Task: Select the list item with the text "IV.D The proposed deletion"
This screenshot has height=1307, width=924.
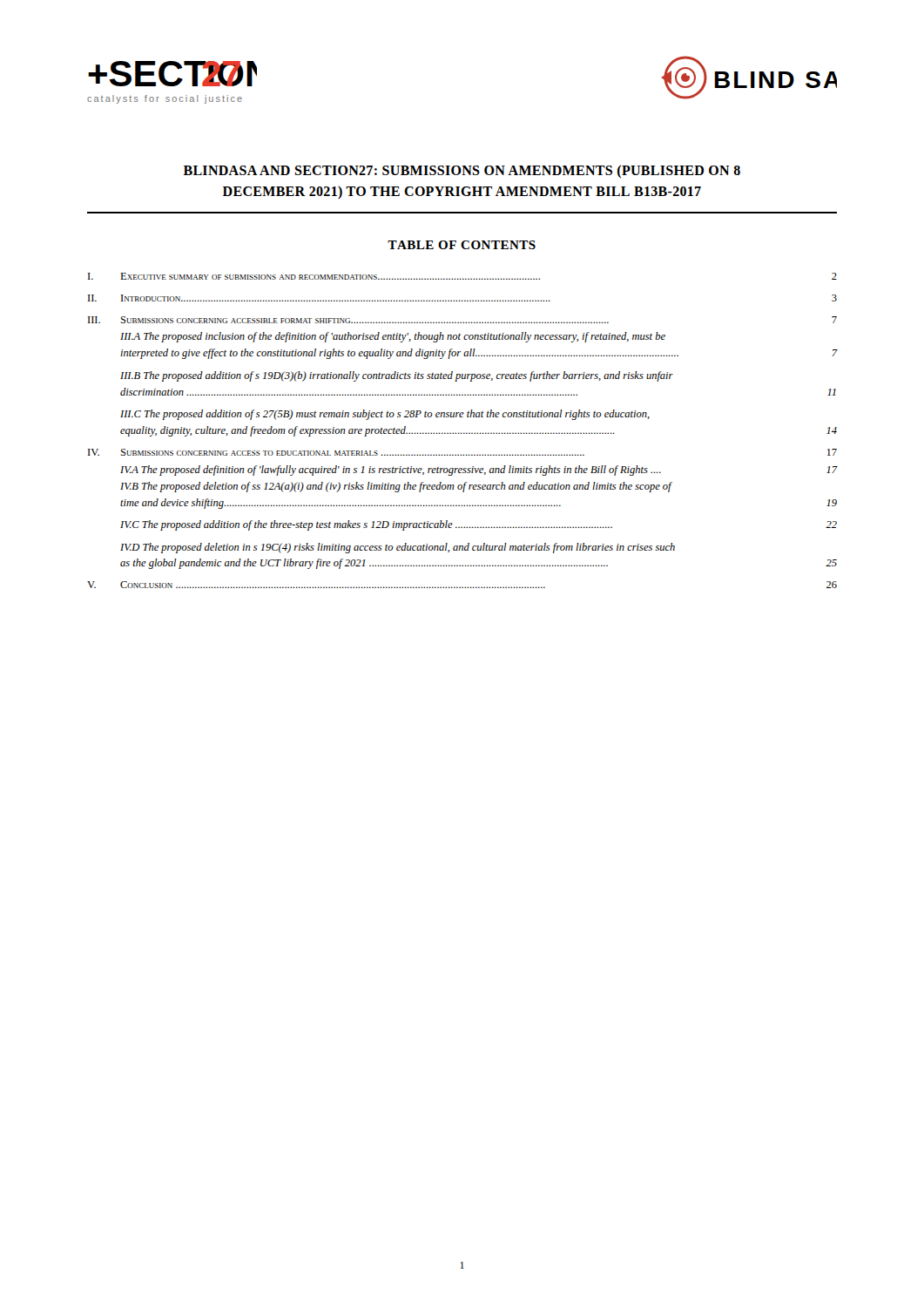Action: point(462,547)
